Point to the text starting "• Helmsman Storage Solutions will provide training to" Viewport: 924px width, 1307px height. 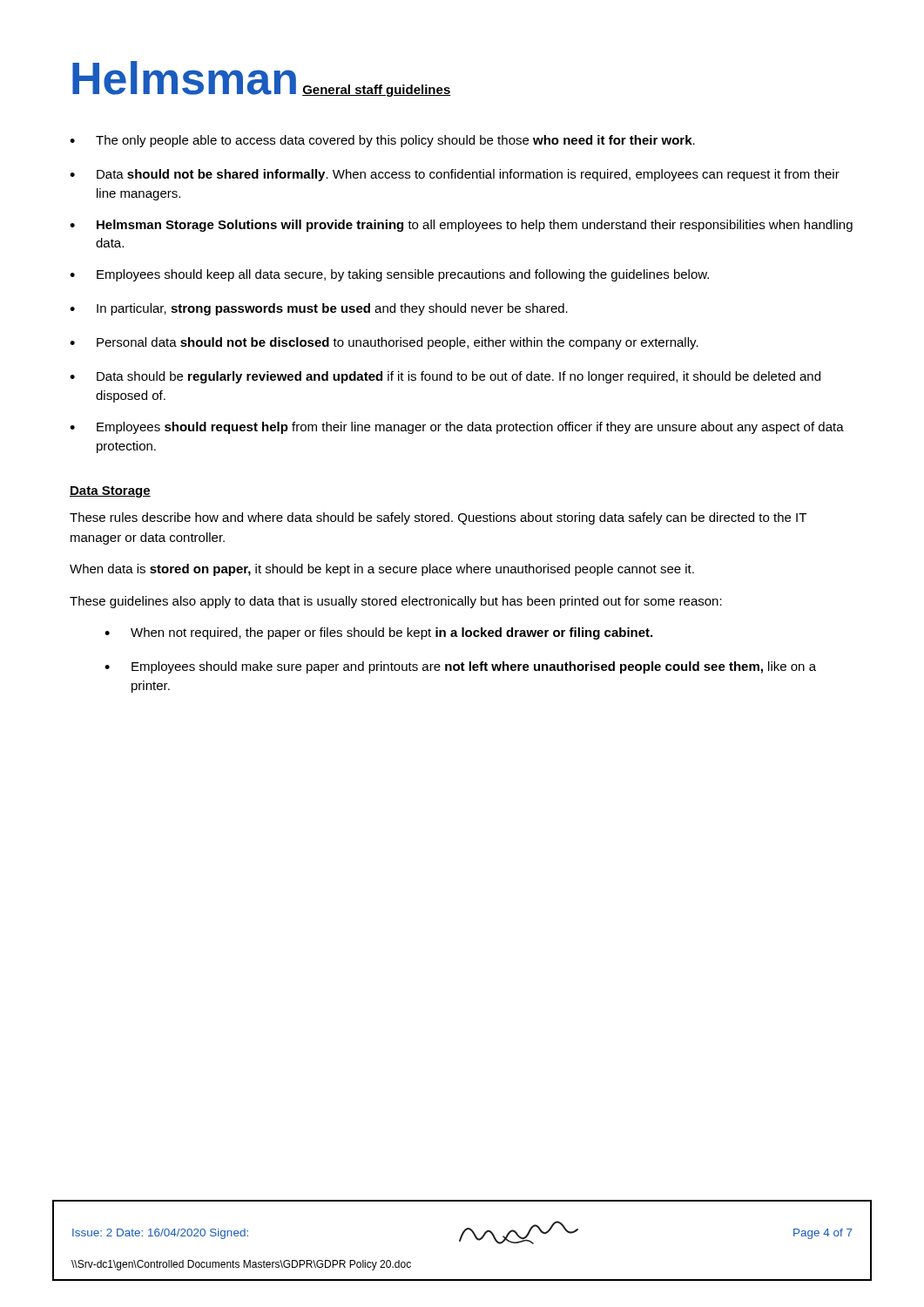tap(462, 234)
